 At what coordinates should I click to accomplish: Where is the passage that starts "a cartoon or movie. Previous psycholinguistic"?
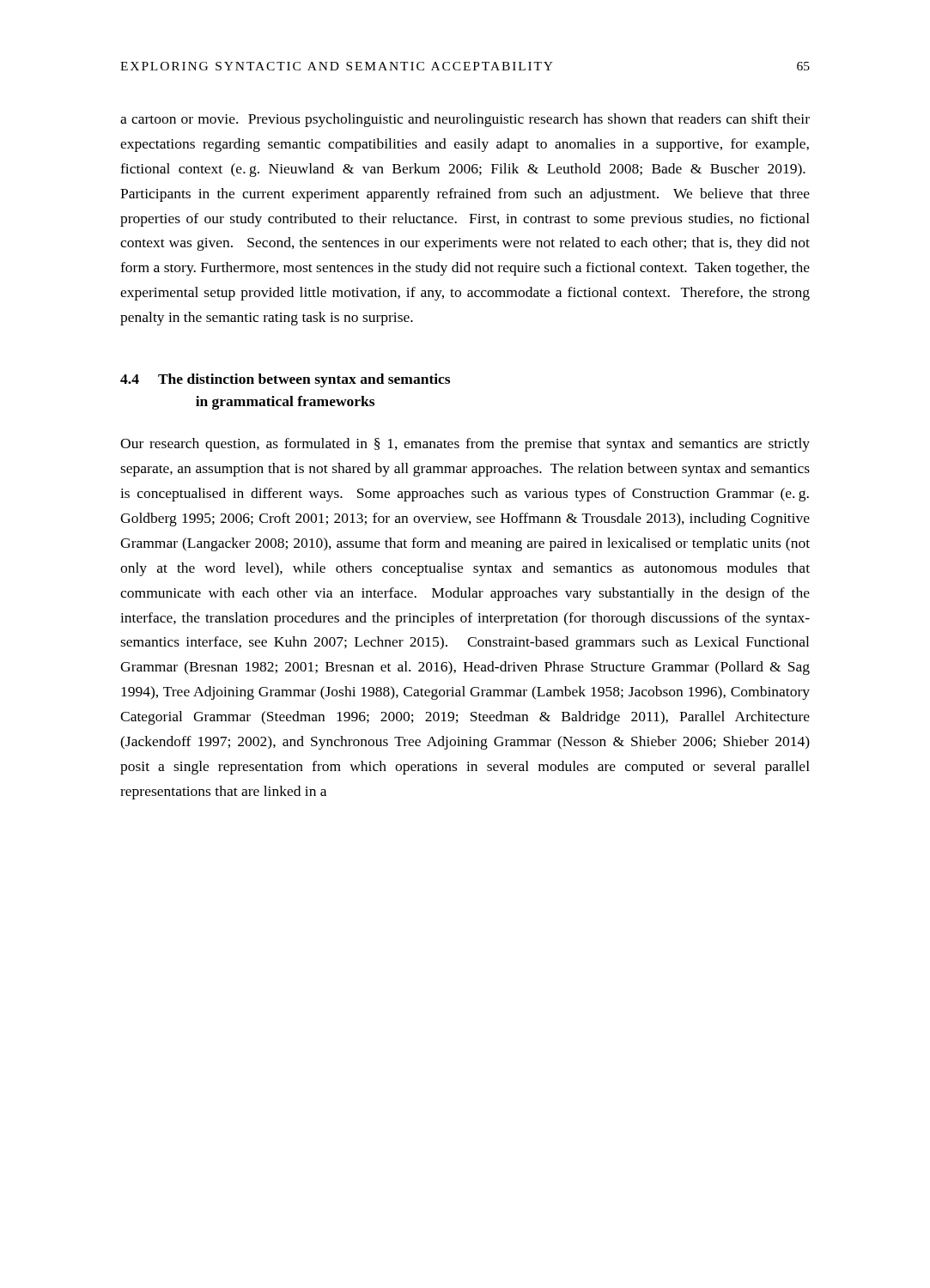[465, 218]
